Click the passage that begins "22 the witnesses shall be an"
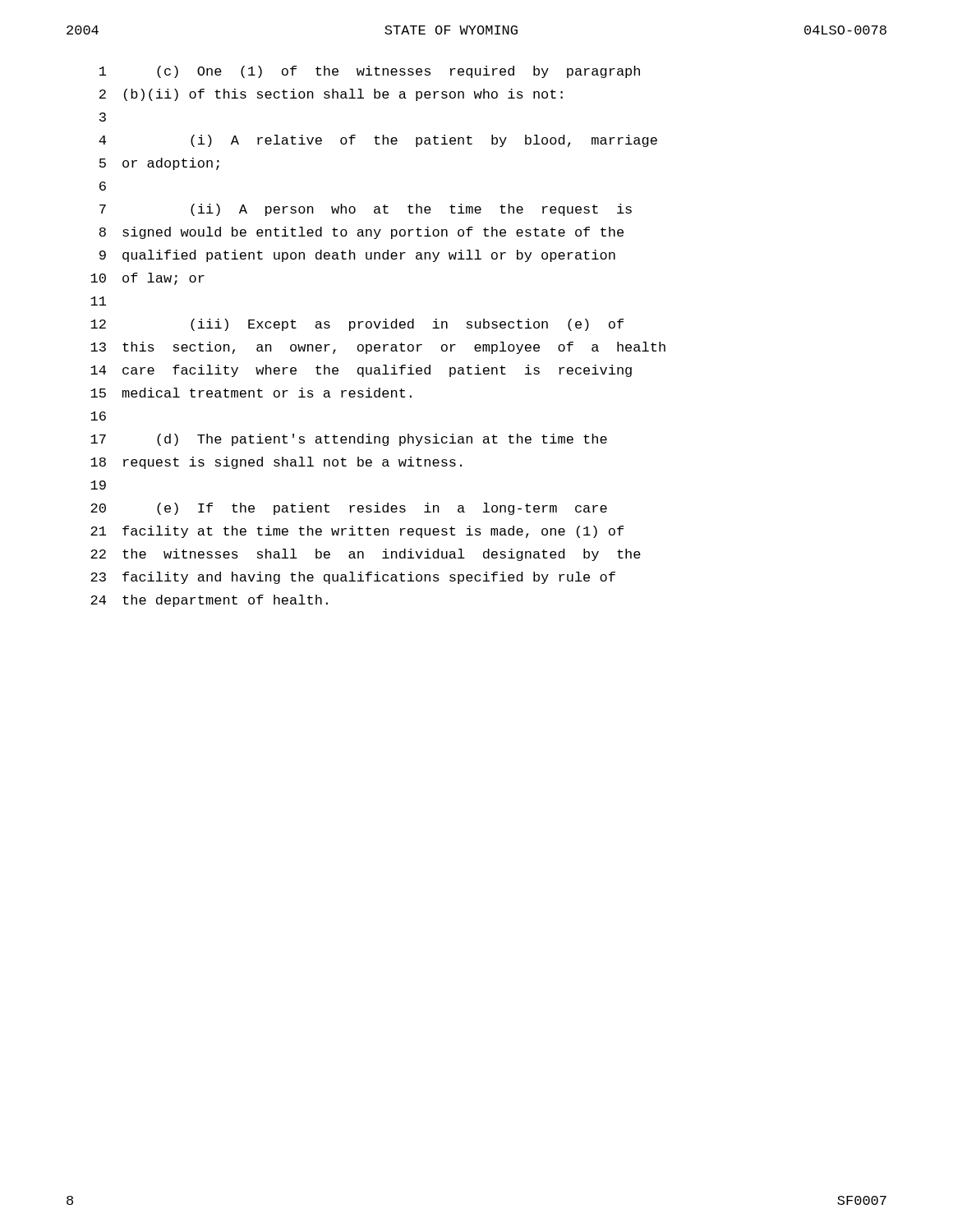953x1232 pixels. click(x=476, y=555)
